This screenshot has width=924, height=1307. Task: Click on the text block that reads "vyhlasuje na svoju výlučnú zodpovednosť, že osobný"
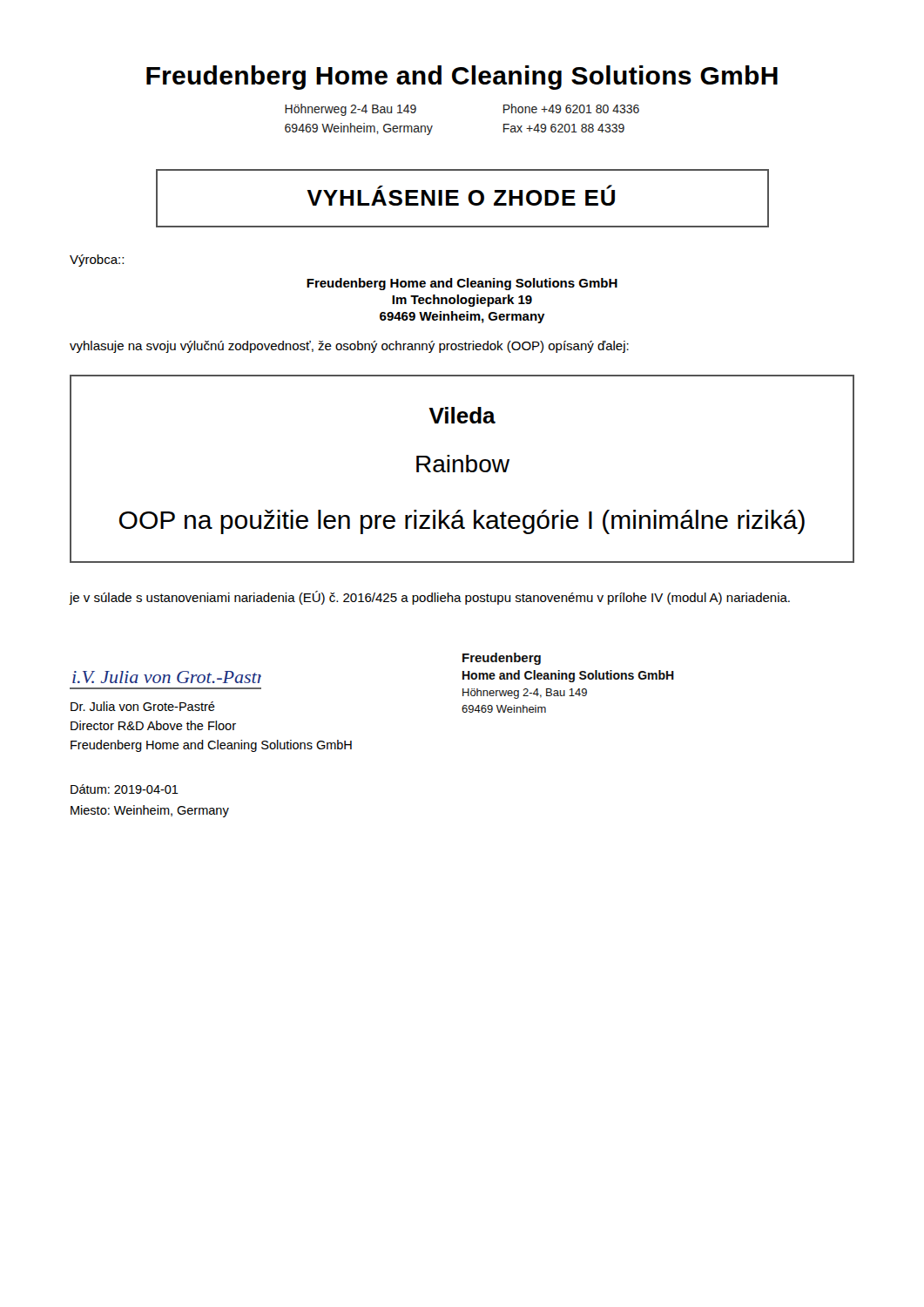point(350,346)
